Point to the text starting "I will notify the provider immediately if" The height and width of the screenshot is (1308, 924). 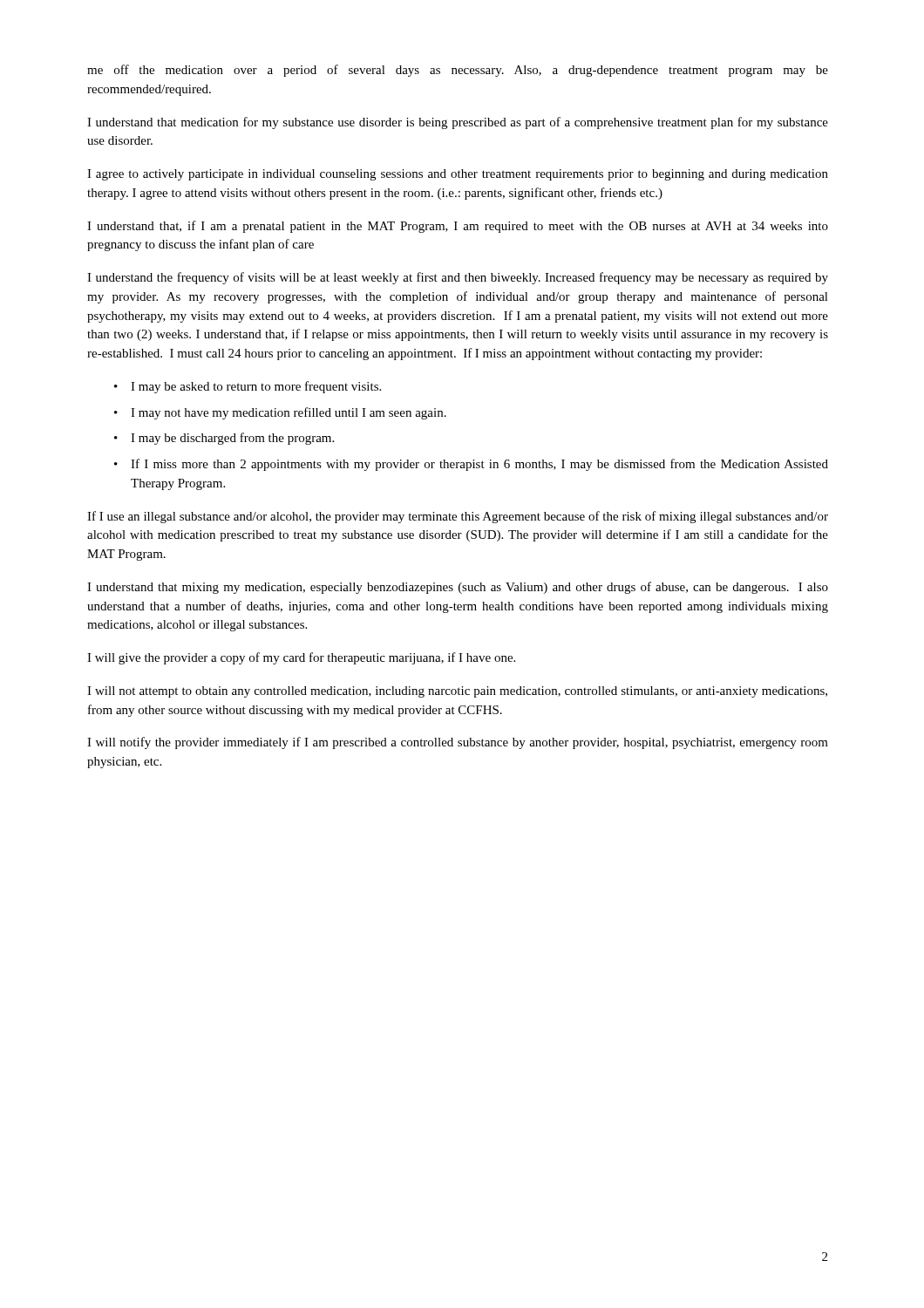pos(458,752)
